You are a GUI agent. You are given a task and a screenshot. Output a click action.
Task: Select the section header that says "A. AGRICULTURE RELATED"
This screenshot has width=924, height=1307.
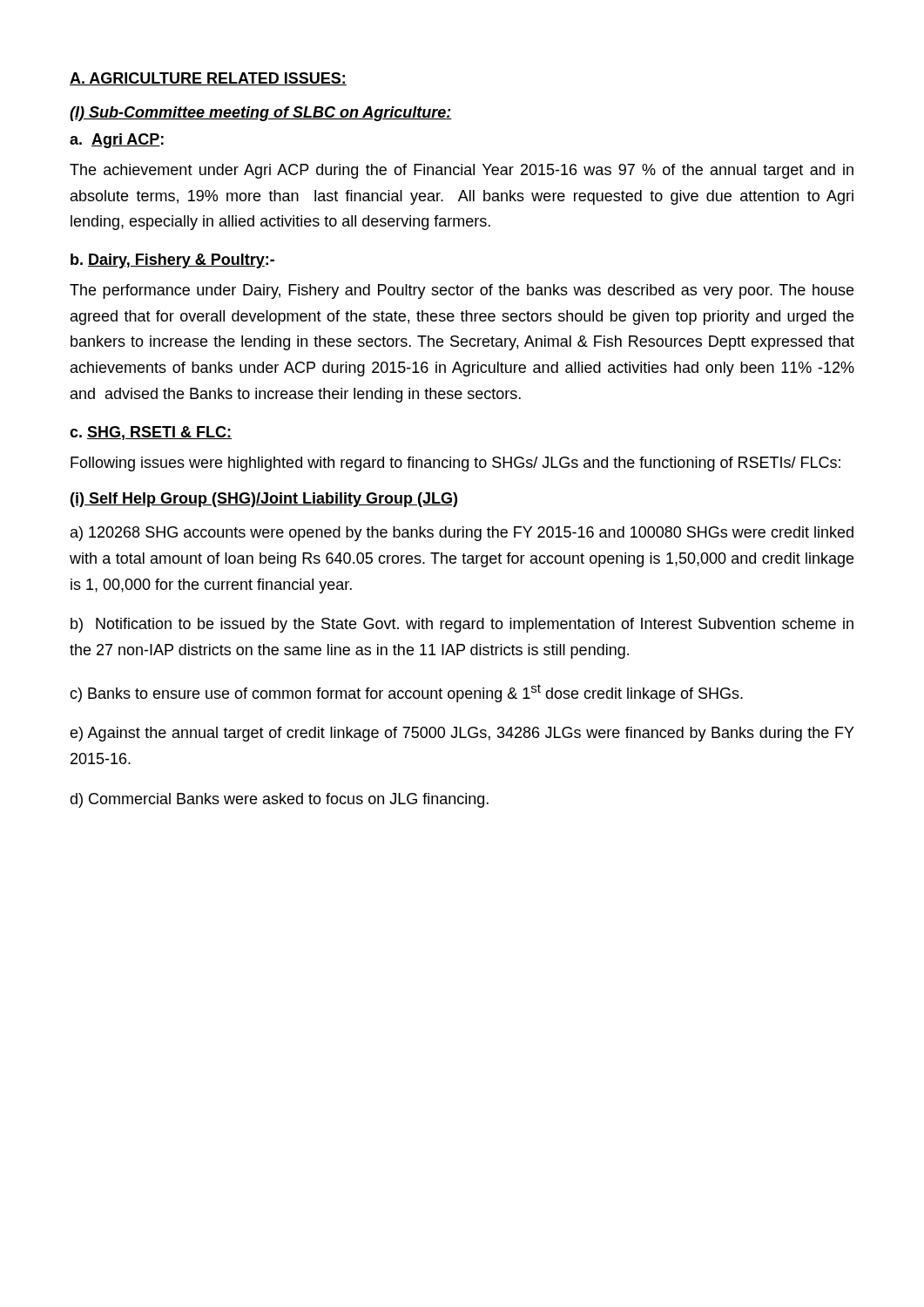208,78
